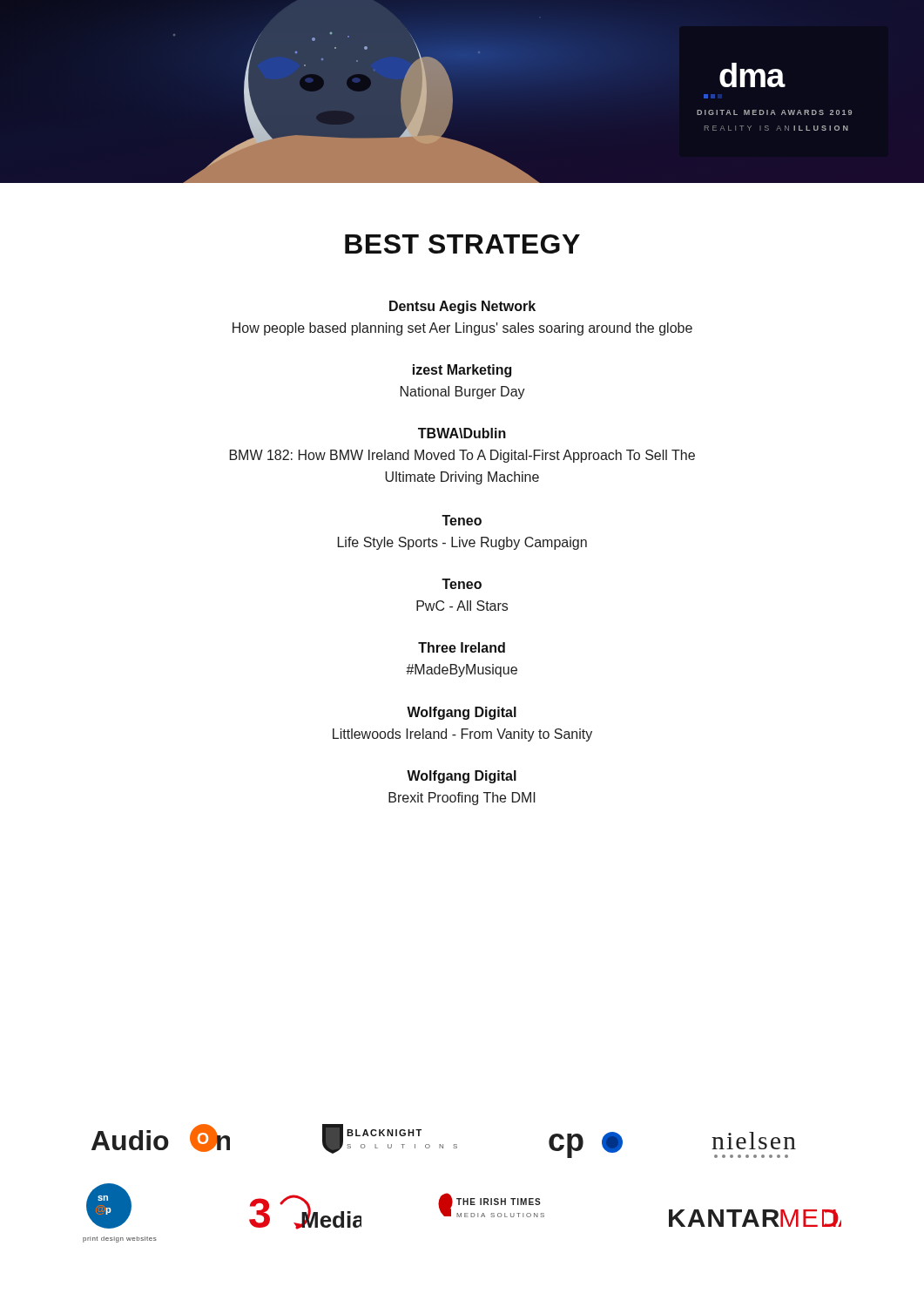The image size is (924, 1307).
Task: Select the section header that reads "Dentsu Aegis Network"
Action: pyautogui.click(x=462, y=306)
